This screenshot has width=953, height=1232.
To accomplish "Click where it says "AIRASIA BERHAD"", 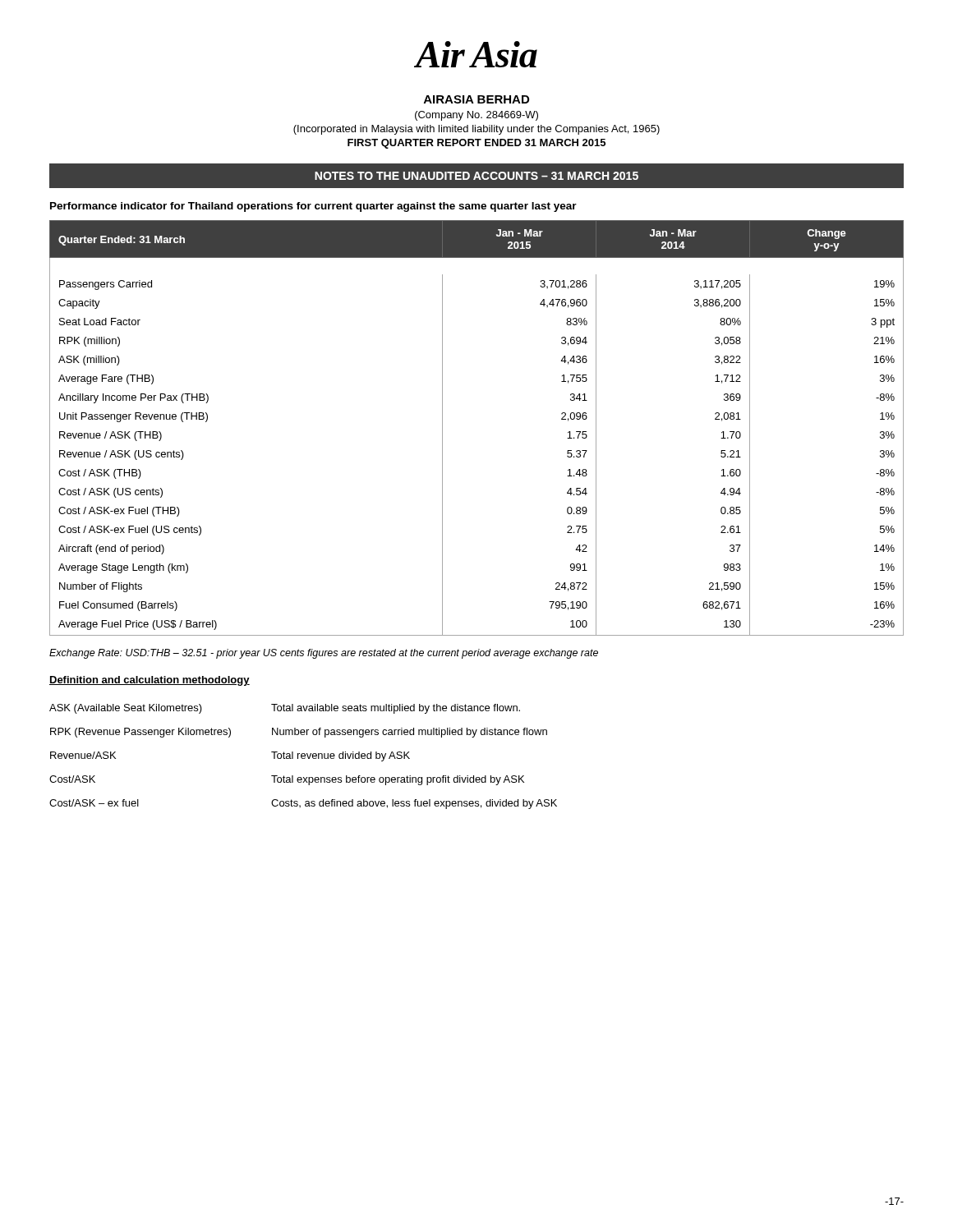I will click(476, 99).
